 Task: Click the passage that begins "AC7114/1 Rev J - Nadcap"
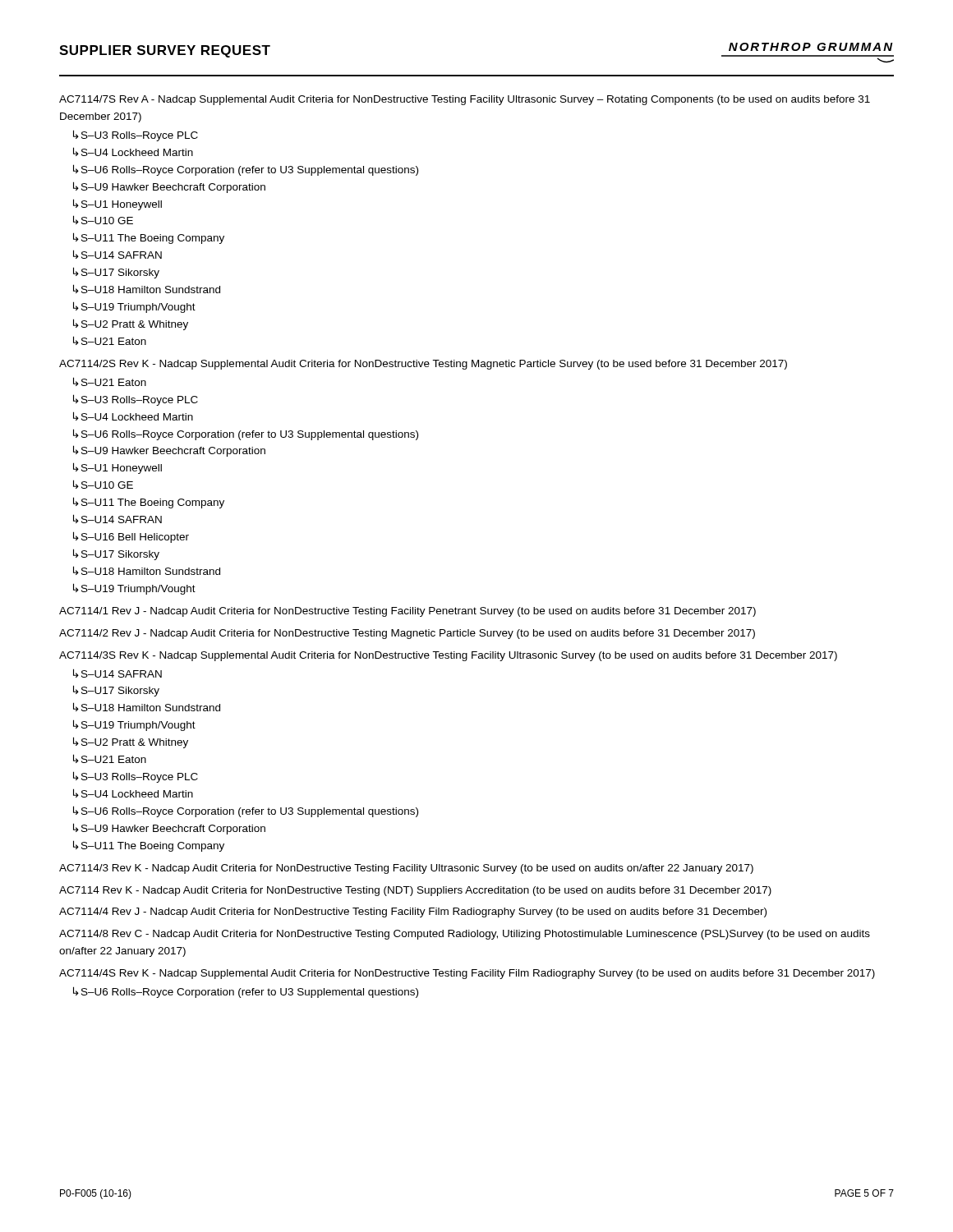(408, 610)
